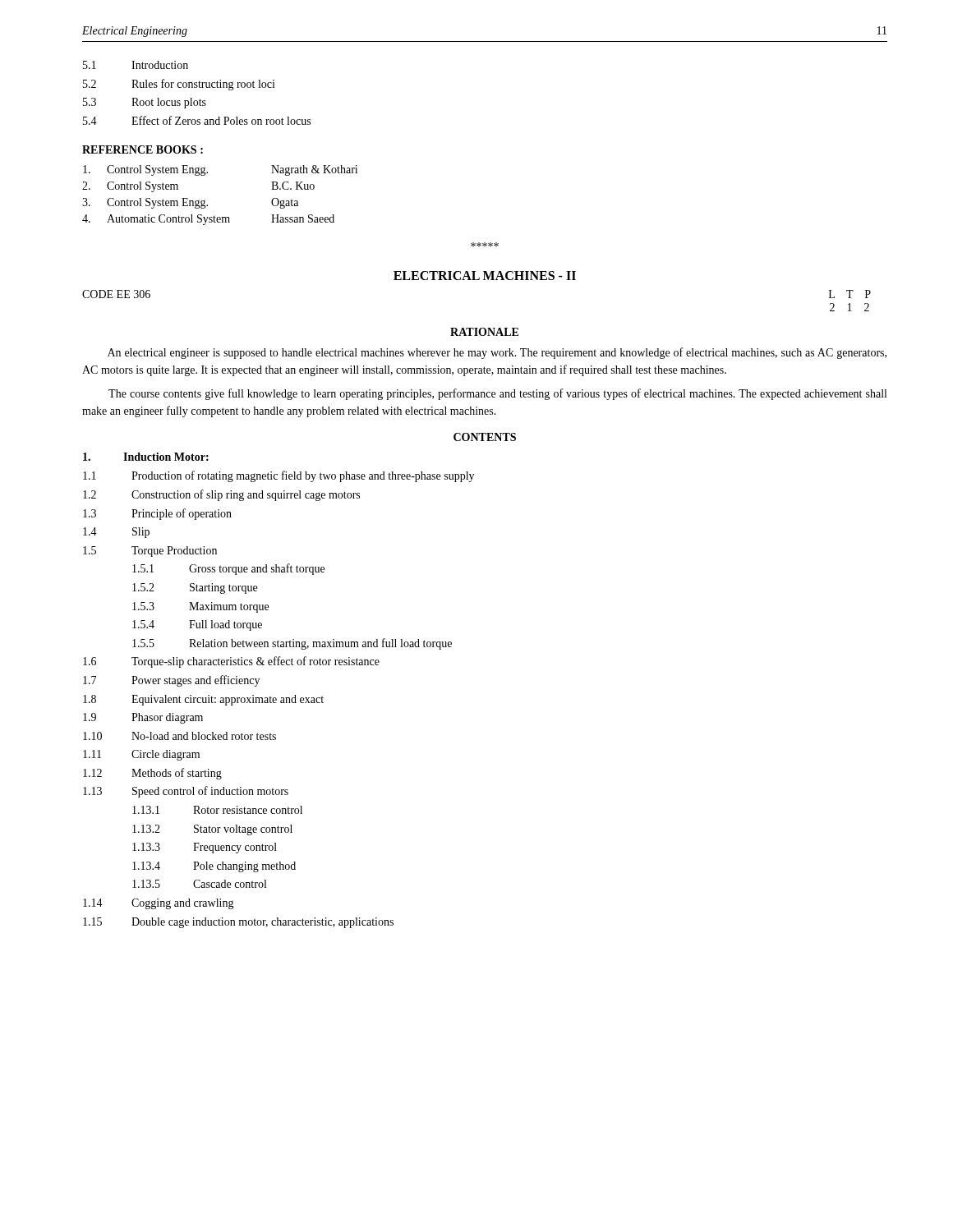The image size is (953, 1232).
Task: Click on the region starting "4. Automatic Control"
Action: point(208,220)
